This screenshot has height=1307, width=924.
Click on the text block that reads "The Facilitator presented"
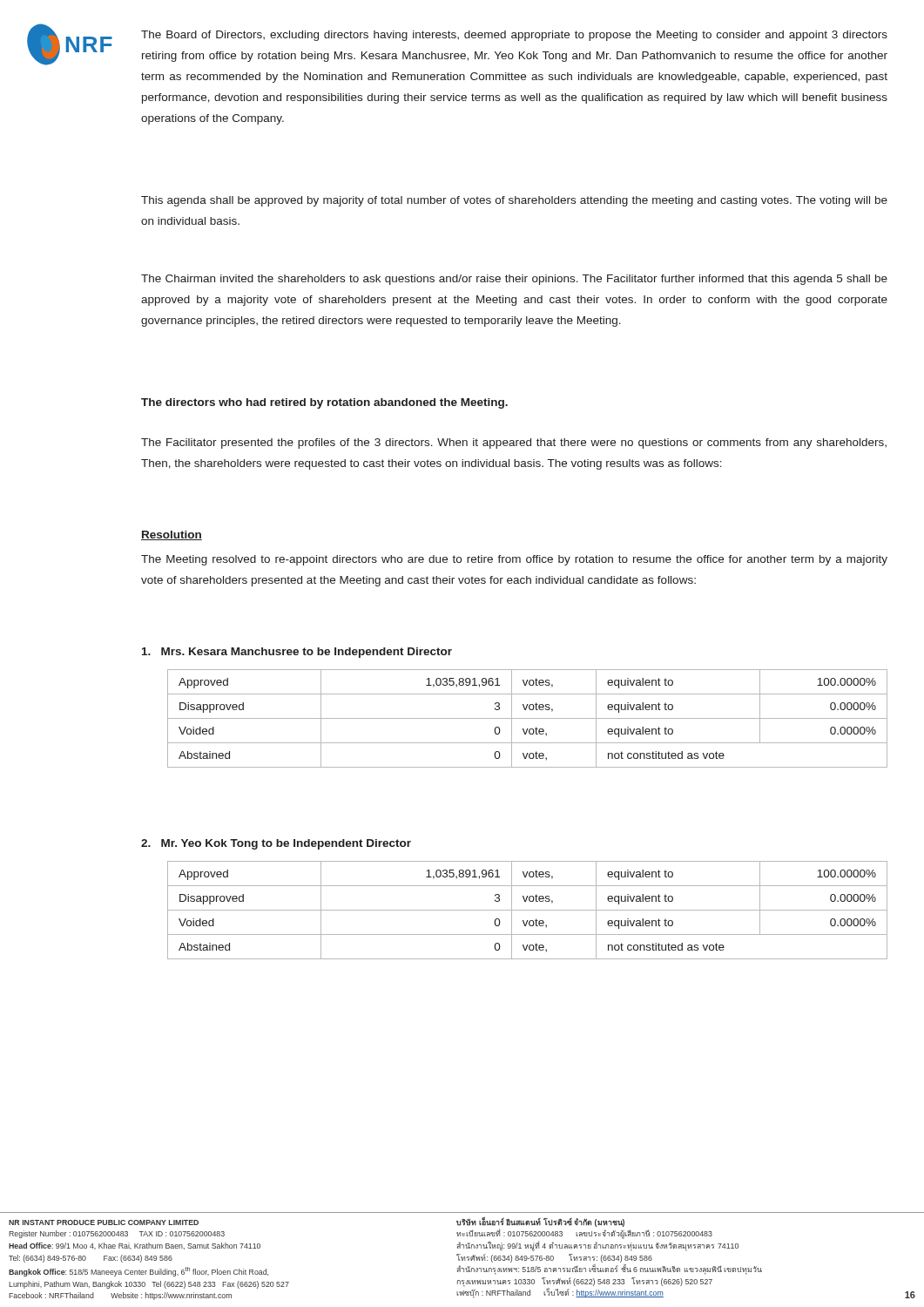click(514, 453)
